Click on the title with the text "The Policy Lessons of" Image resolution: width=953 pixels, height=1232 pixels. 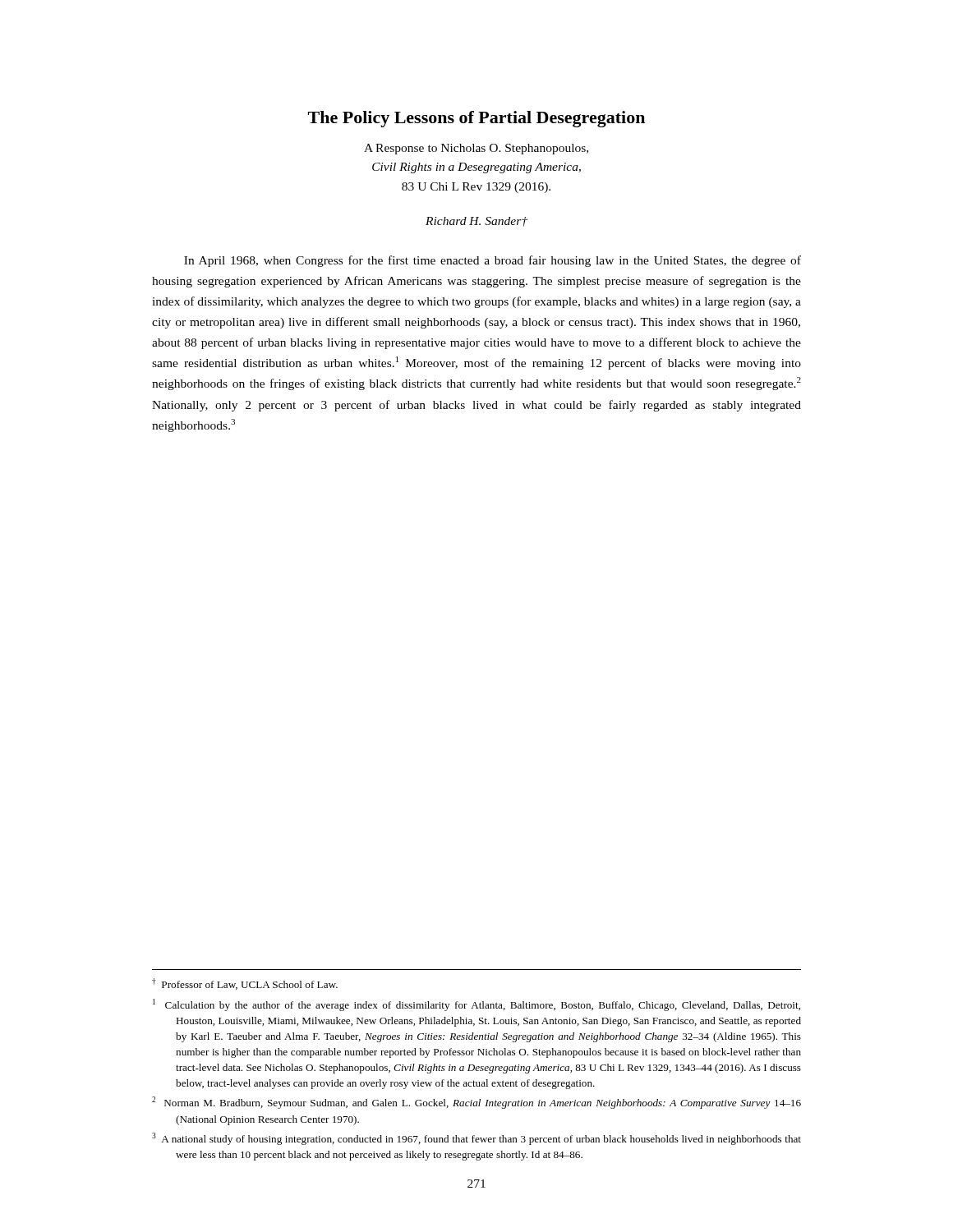476,151
